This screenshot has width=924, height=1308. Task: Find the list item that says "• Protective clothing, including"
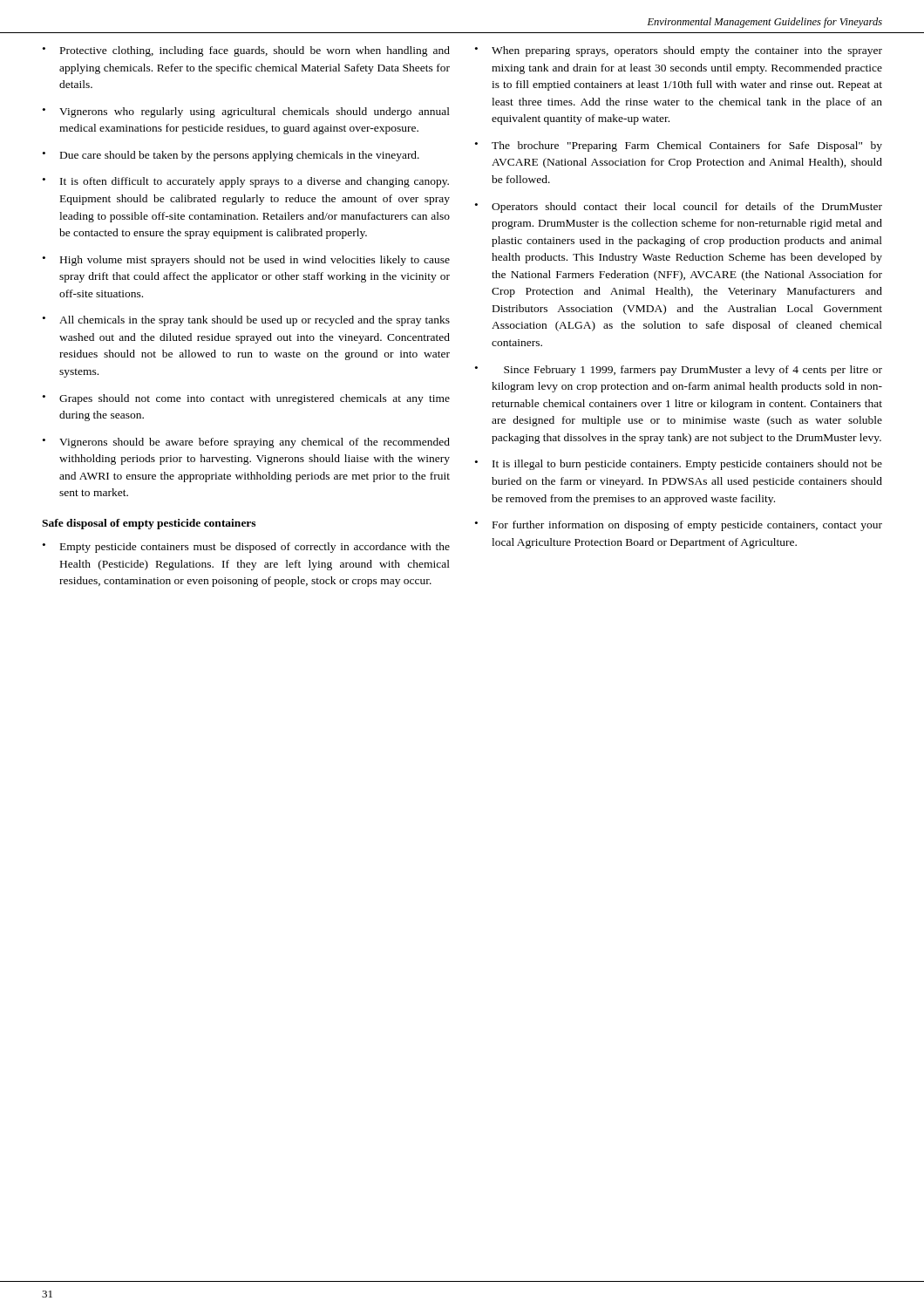(246, 67)
